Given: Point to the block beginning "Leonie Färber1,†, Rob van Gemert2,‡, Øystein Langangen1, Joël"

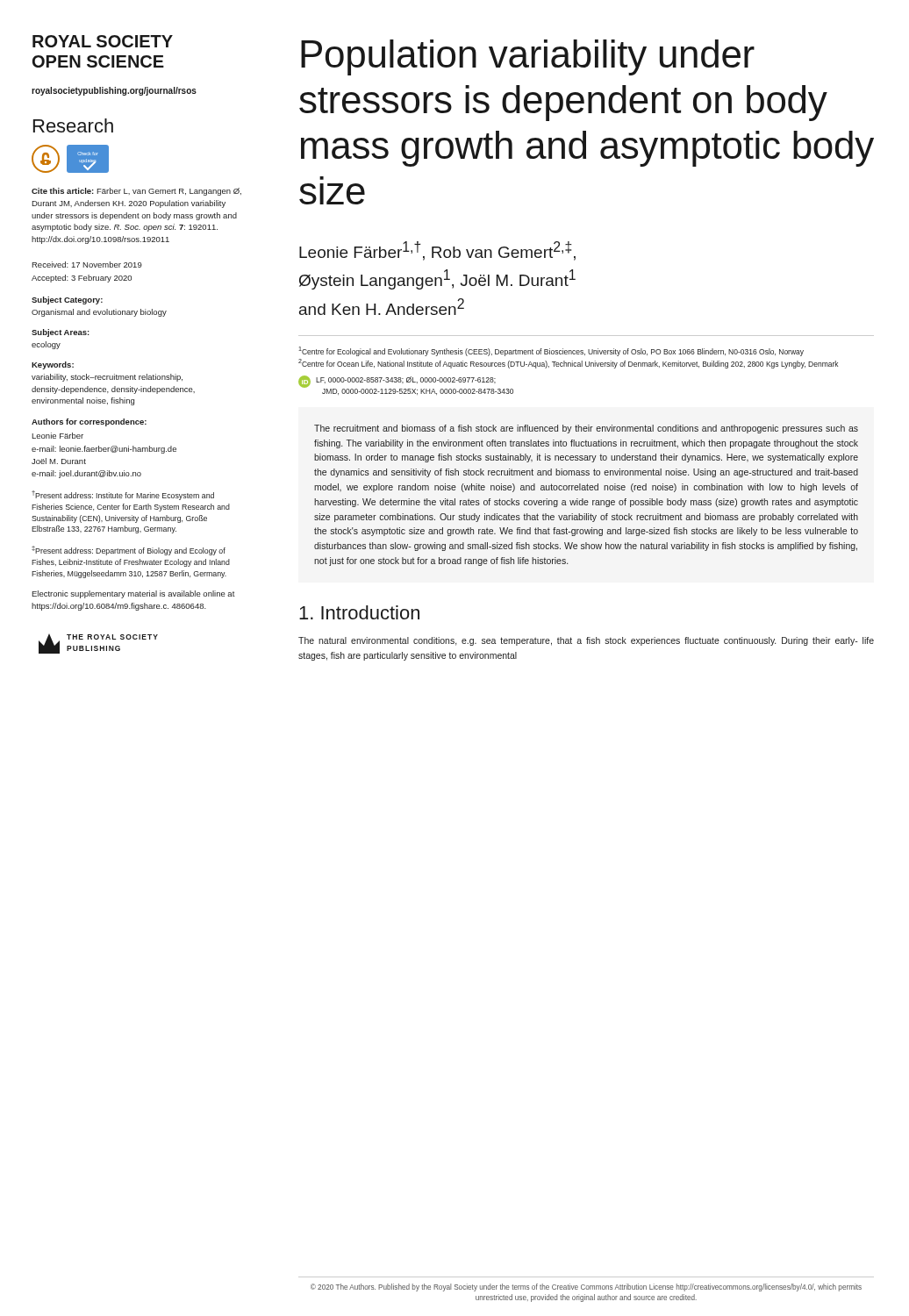Looking at the screenshot, I should (438, 279).
